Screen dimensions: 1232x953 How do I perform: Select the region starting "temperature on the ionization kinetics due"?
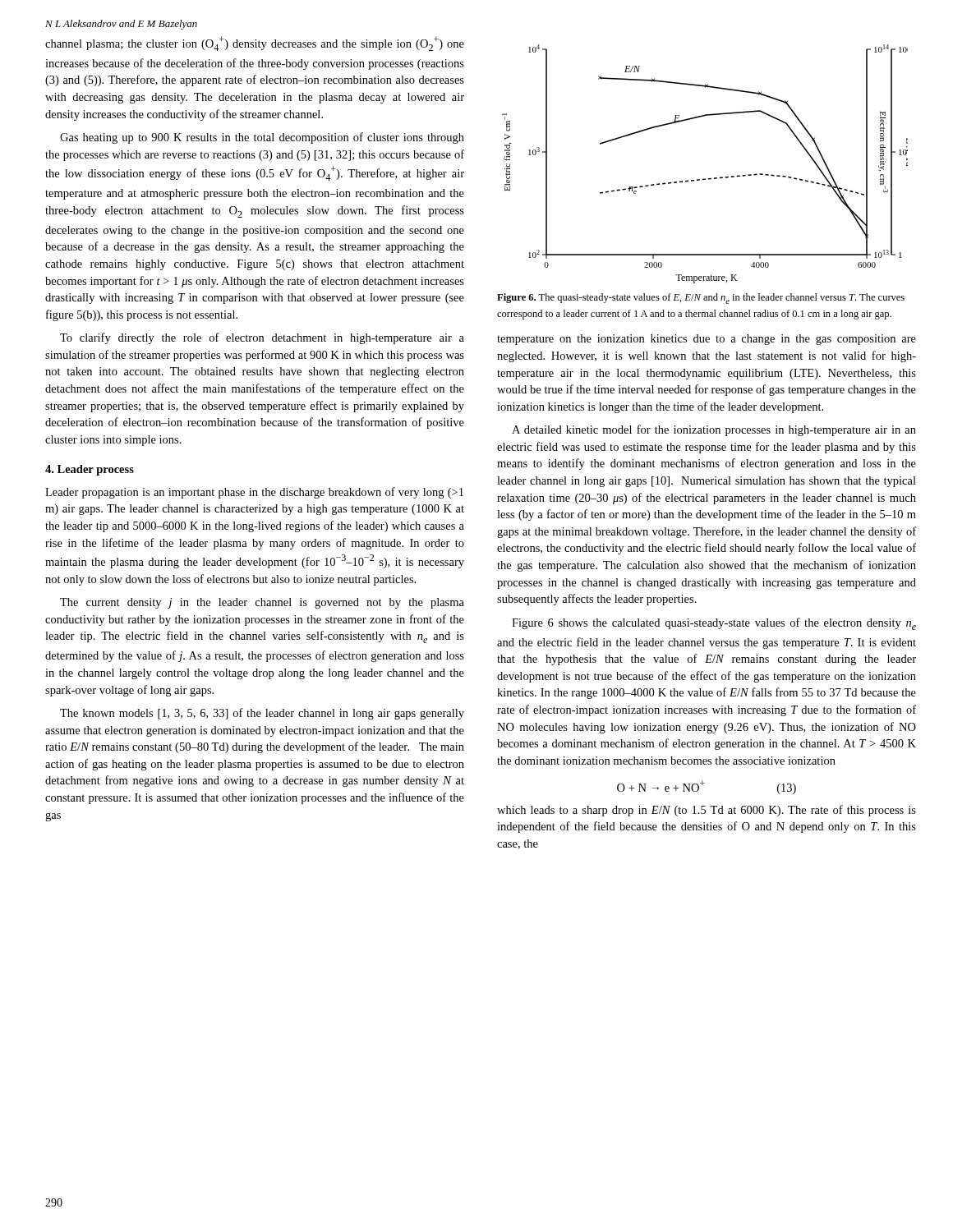707,373
